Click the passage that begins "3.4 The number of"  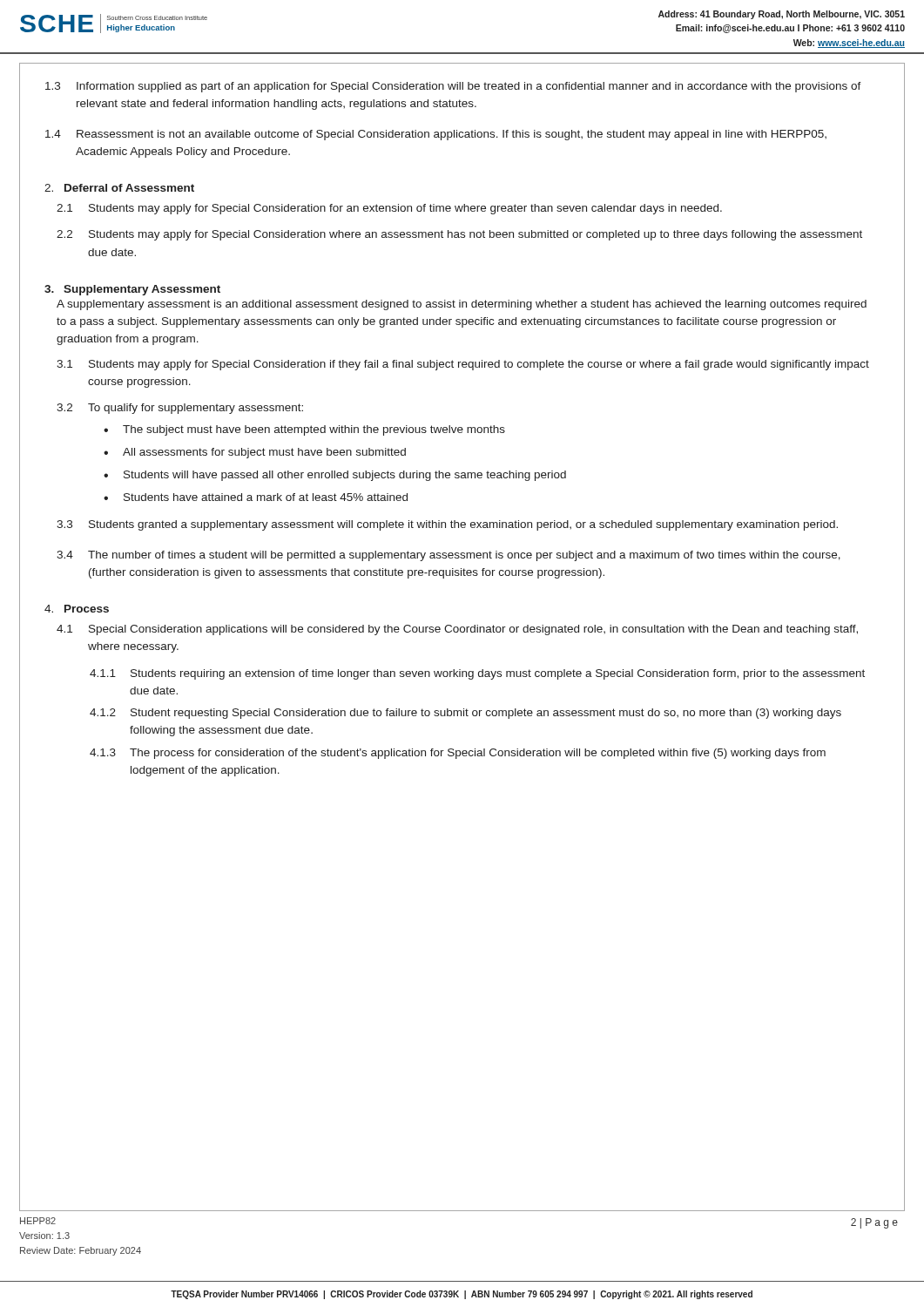(x=467, y=564)
